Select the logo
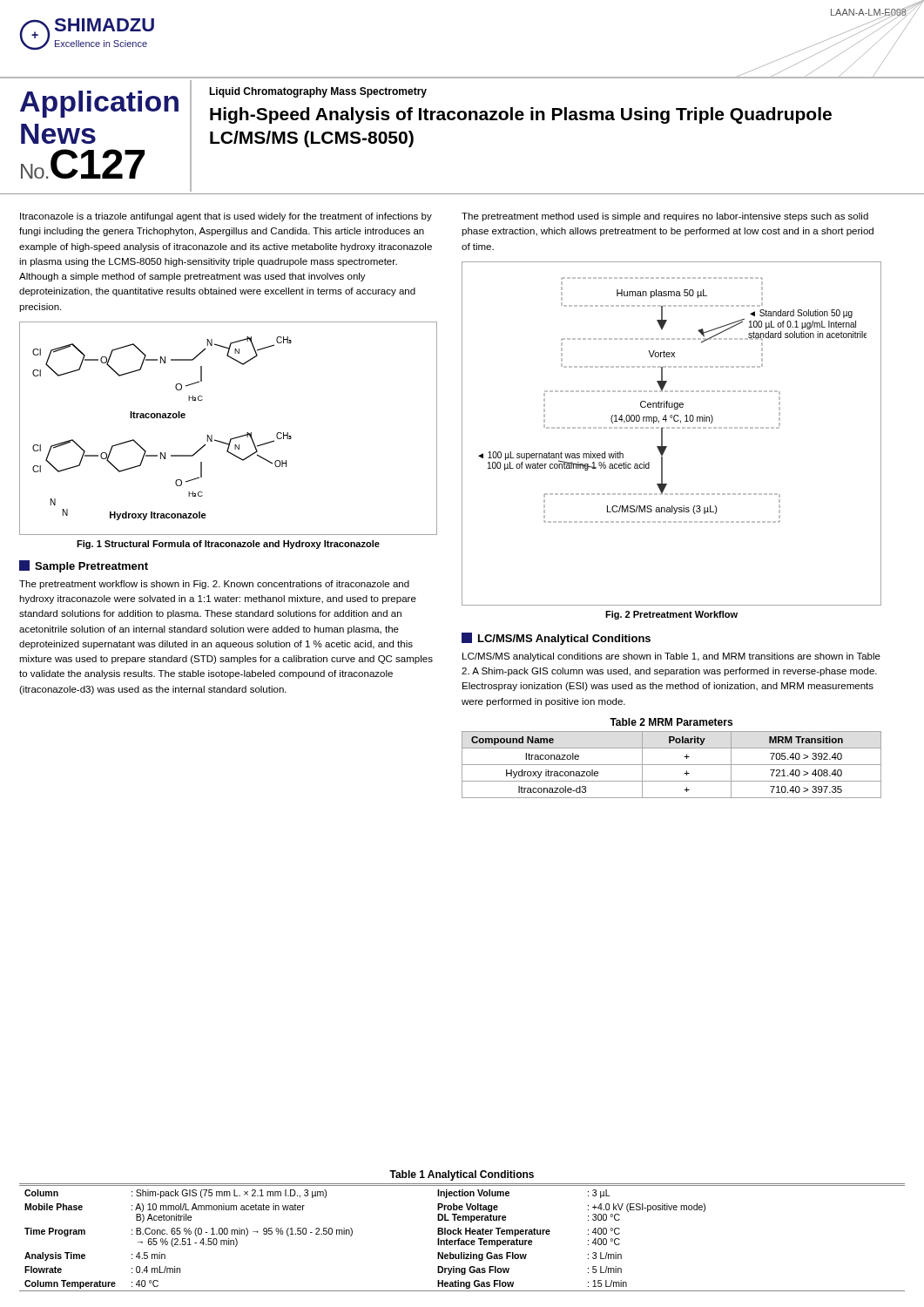The image size is (924, 1307). [98, 39]
